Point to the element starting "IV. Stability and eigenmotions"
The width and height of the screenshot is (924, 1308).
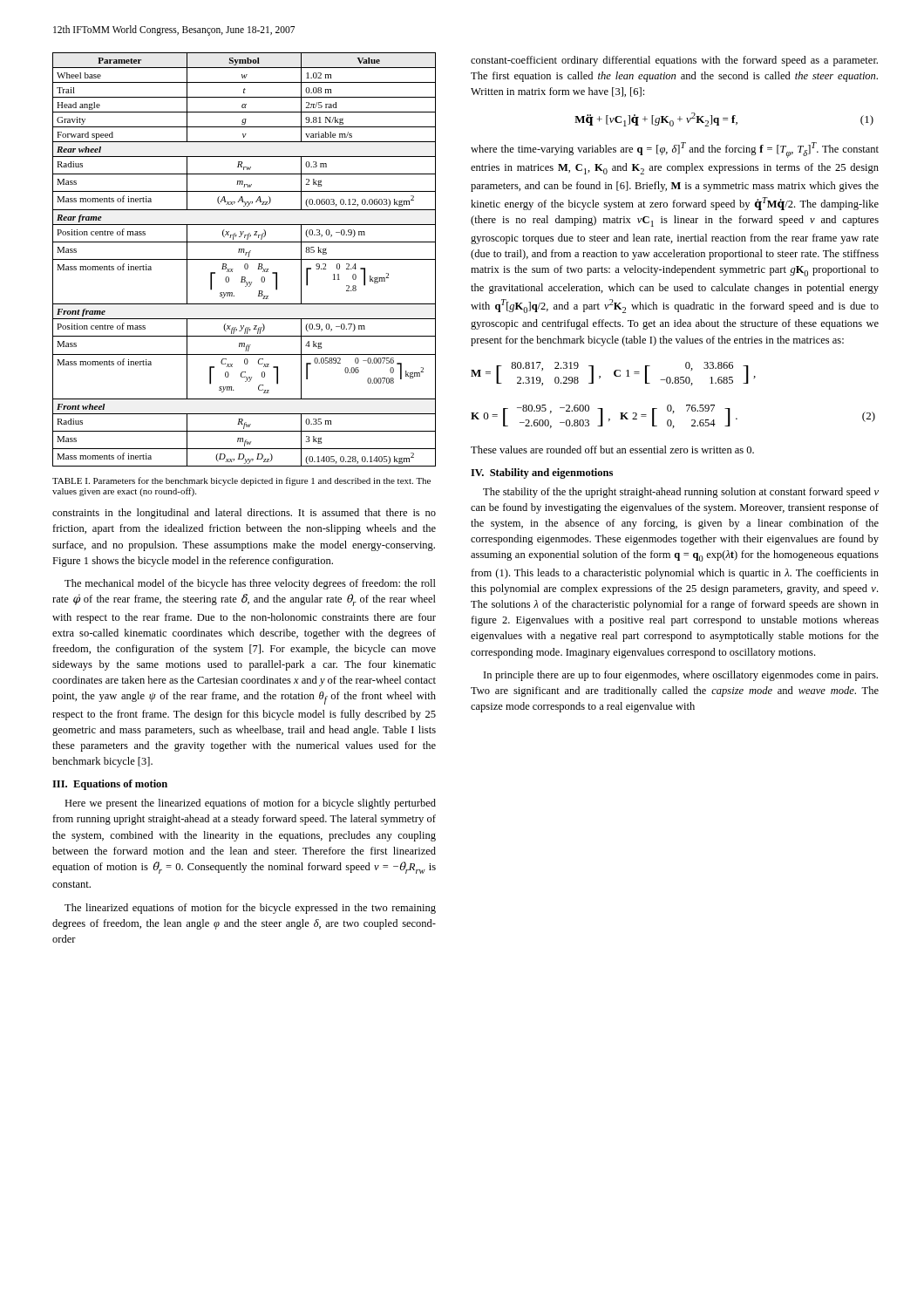(x=542, y=472)
